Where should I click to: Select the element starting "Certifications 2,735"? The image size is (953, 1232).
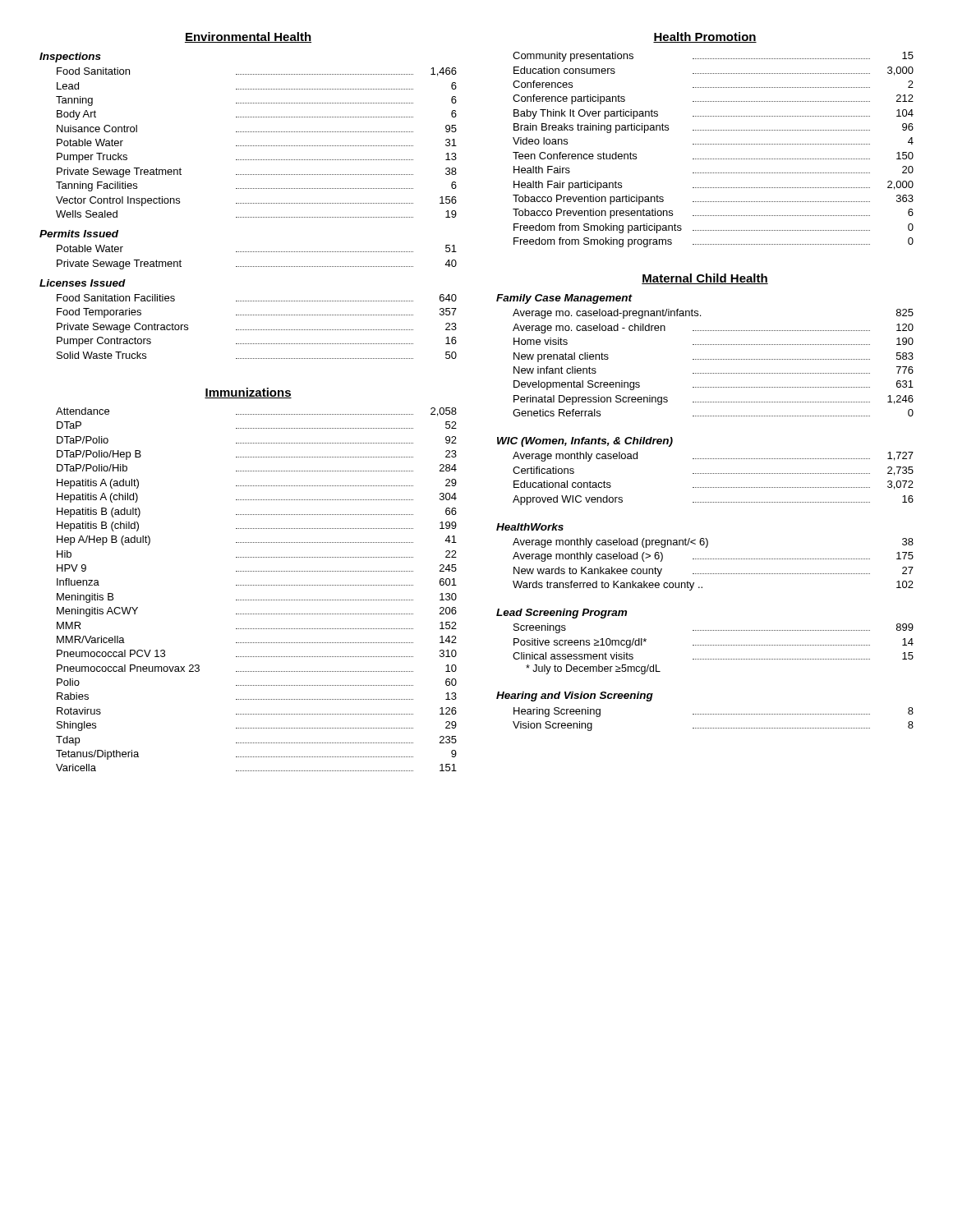click(713, 470)
